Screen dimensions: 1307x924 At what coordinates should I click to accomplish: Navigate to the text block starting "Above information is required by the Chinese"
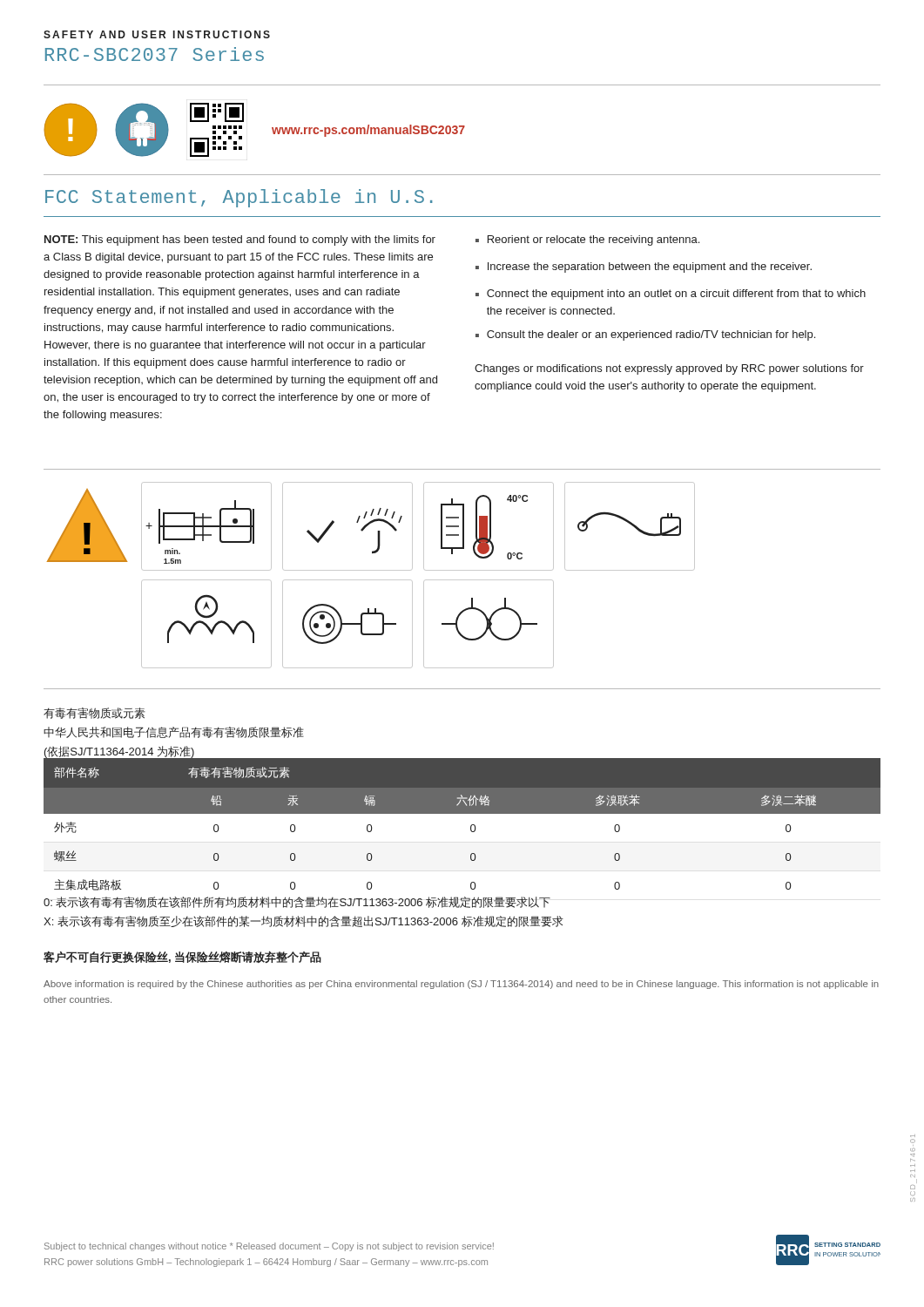[x=461, y=992]
